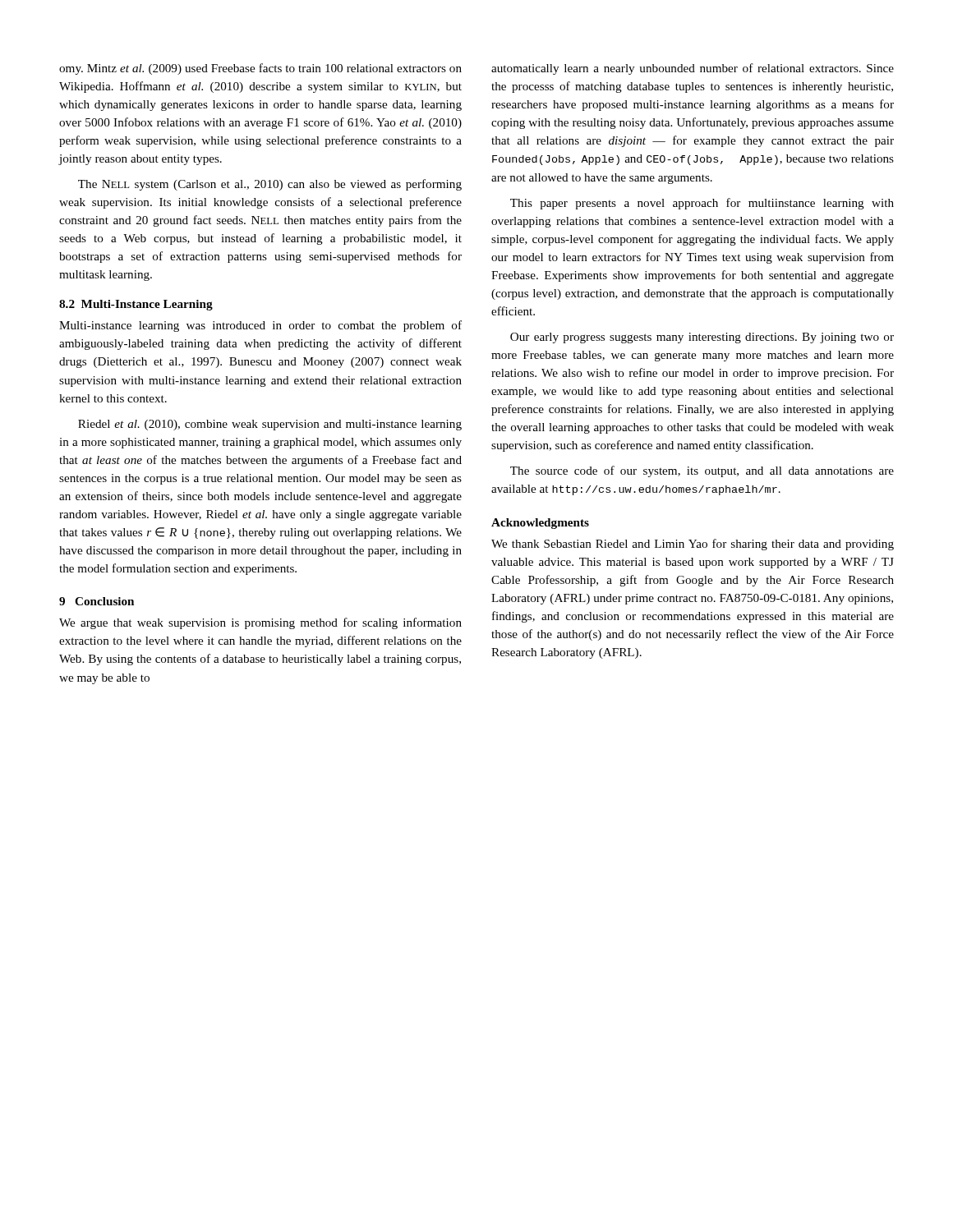Locate the block of text that opens with "Our early progress suggests many"
The height and width of the screenshot is (1232, 953).
coord(693,391)
